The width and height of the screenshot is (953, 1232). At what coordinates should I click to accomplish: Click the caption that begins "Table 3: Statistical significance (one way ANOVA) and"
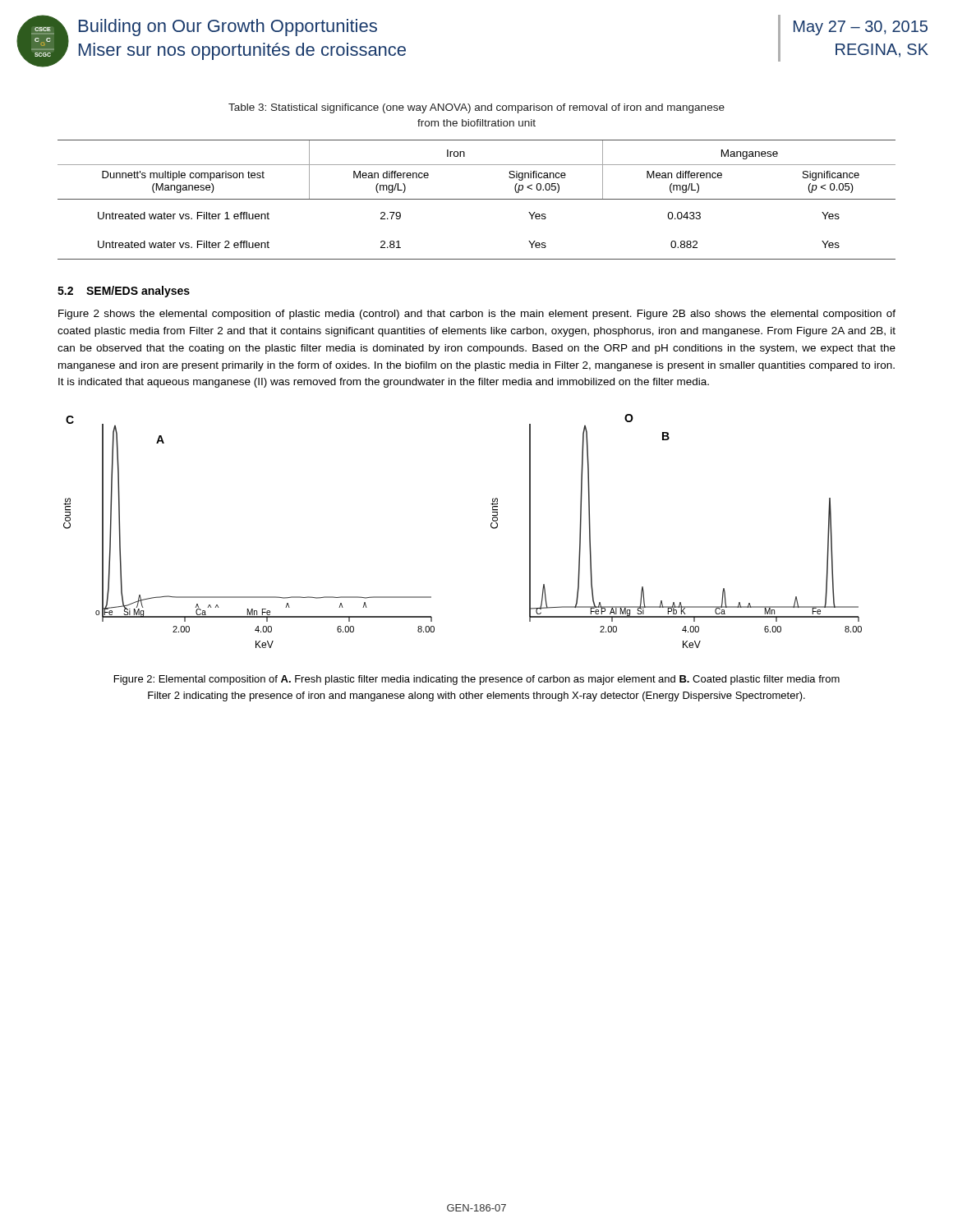click(x=476, y=116)
